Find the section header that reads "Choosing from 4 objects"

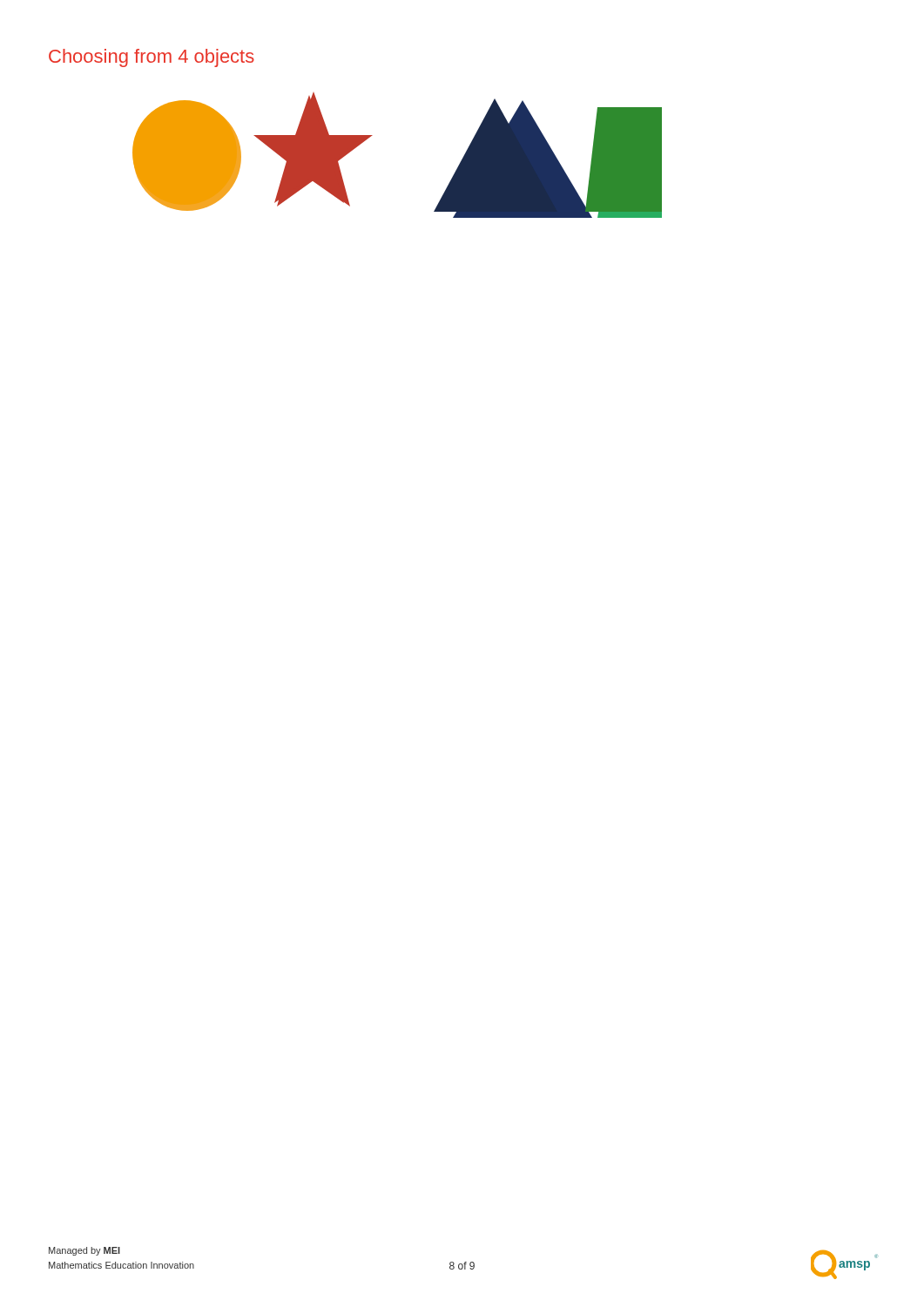[x=151, y=56]
